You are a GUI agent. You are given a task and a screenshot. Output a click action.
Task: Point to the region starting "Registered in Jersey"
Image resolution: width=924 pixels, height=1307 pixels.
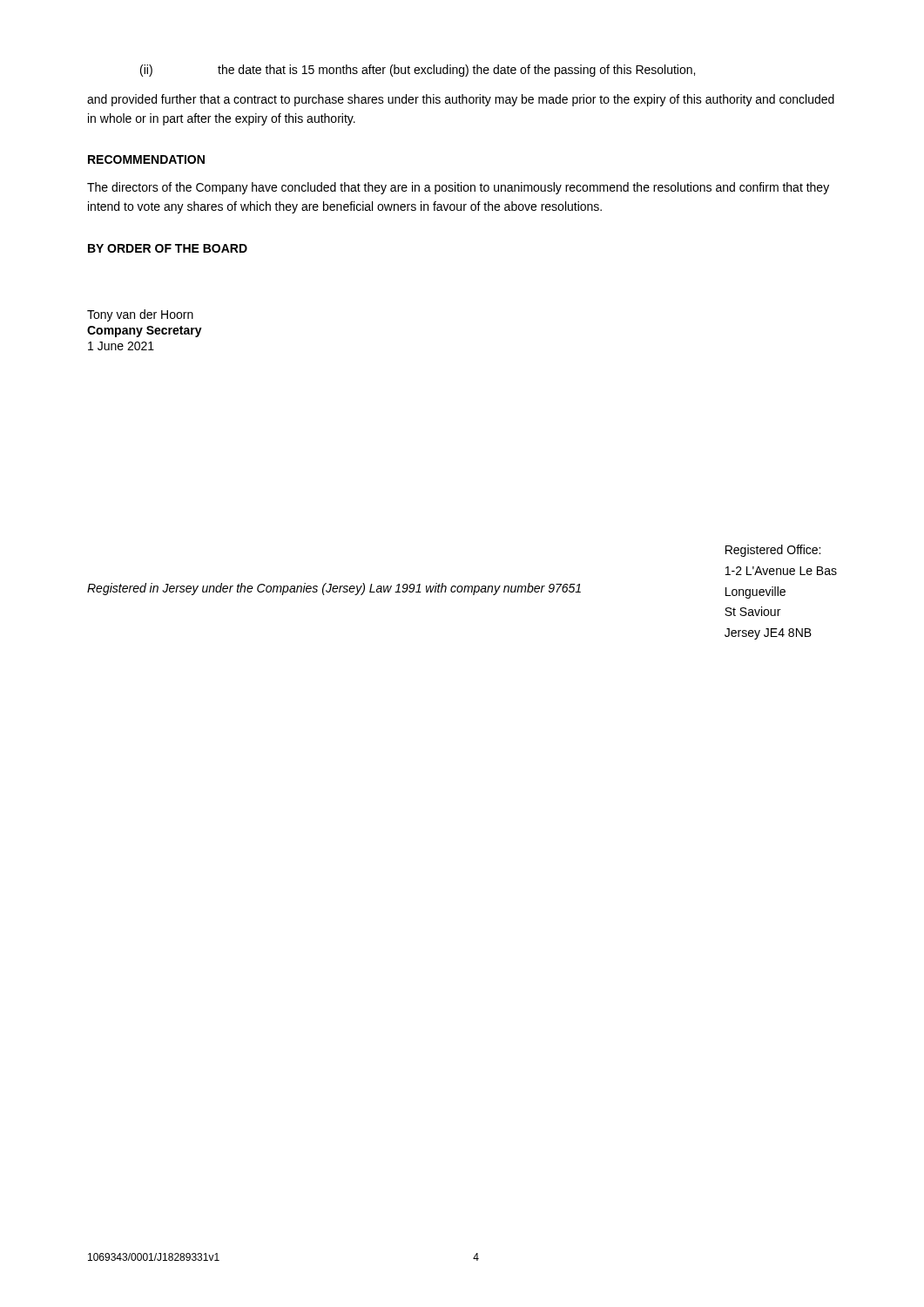[x=334, y=588]
